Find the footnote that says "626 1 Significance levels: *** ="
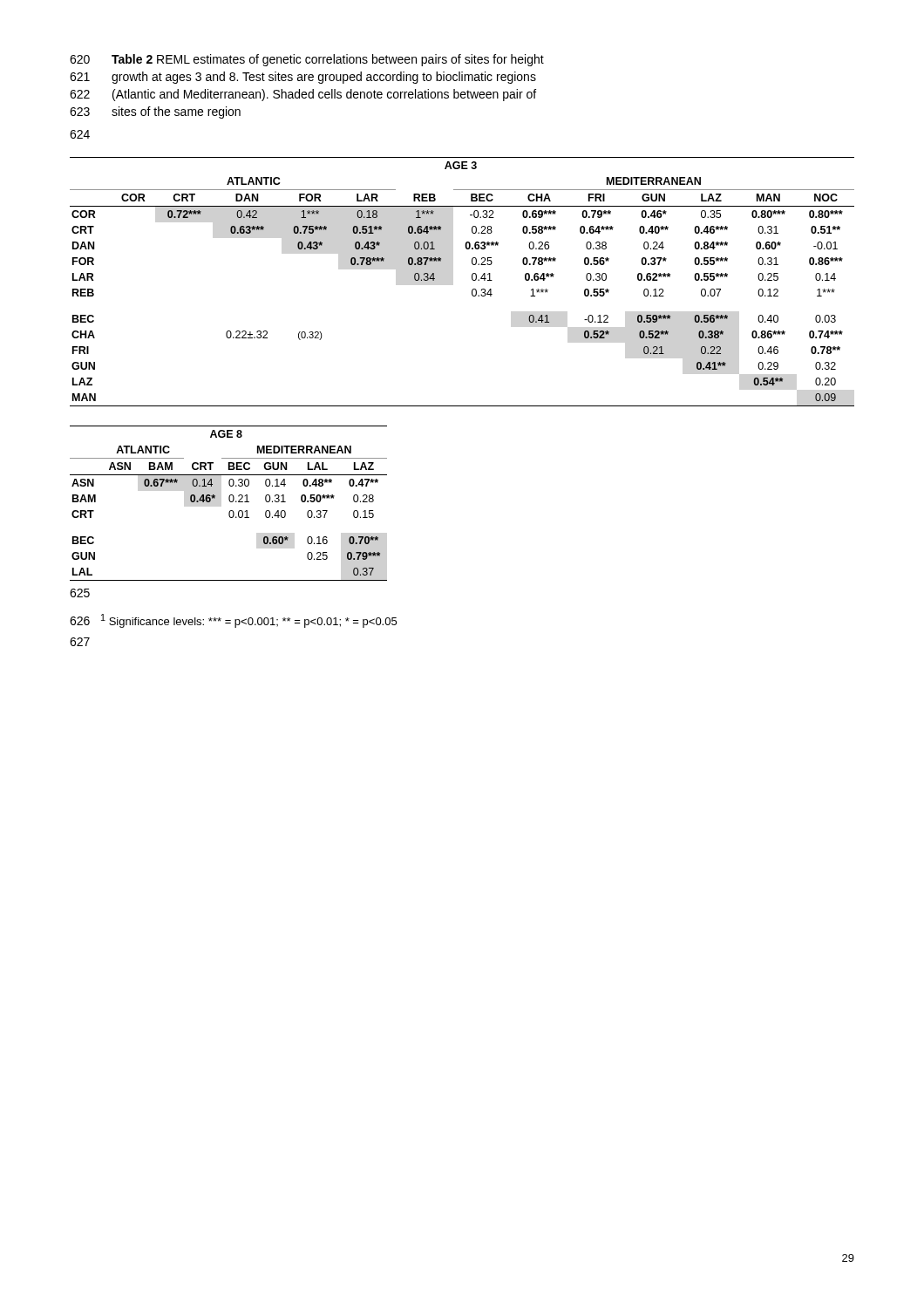This screenshot has width=924, height=1308. 233,620
